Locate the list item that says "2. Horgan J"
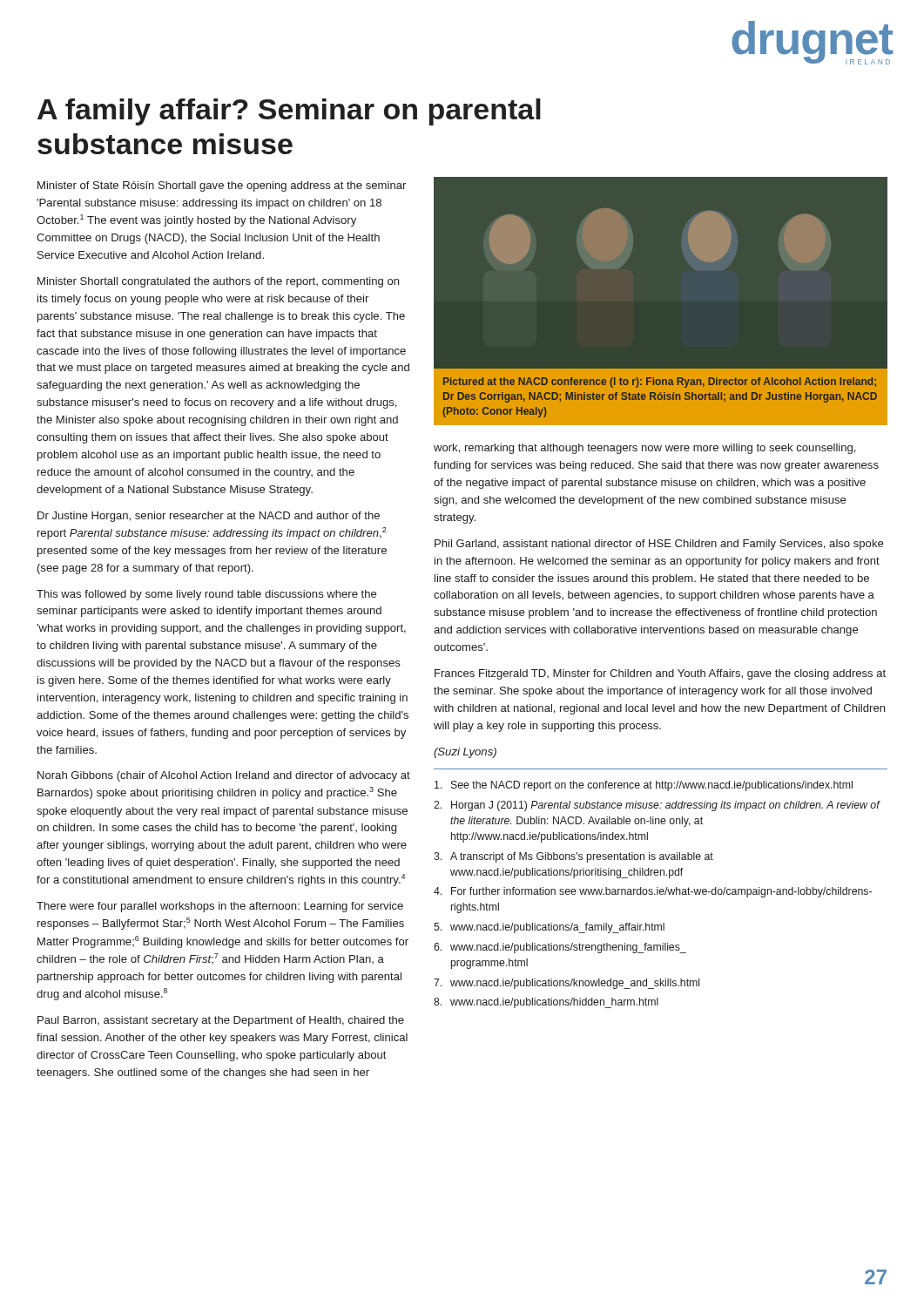 (661, 822)
